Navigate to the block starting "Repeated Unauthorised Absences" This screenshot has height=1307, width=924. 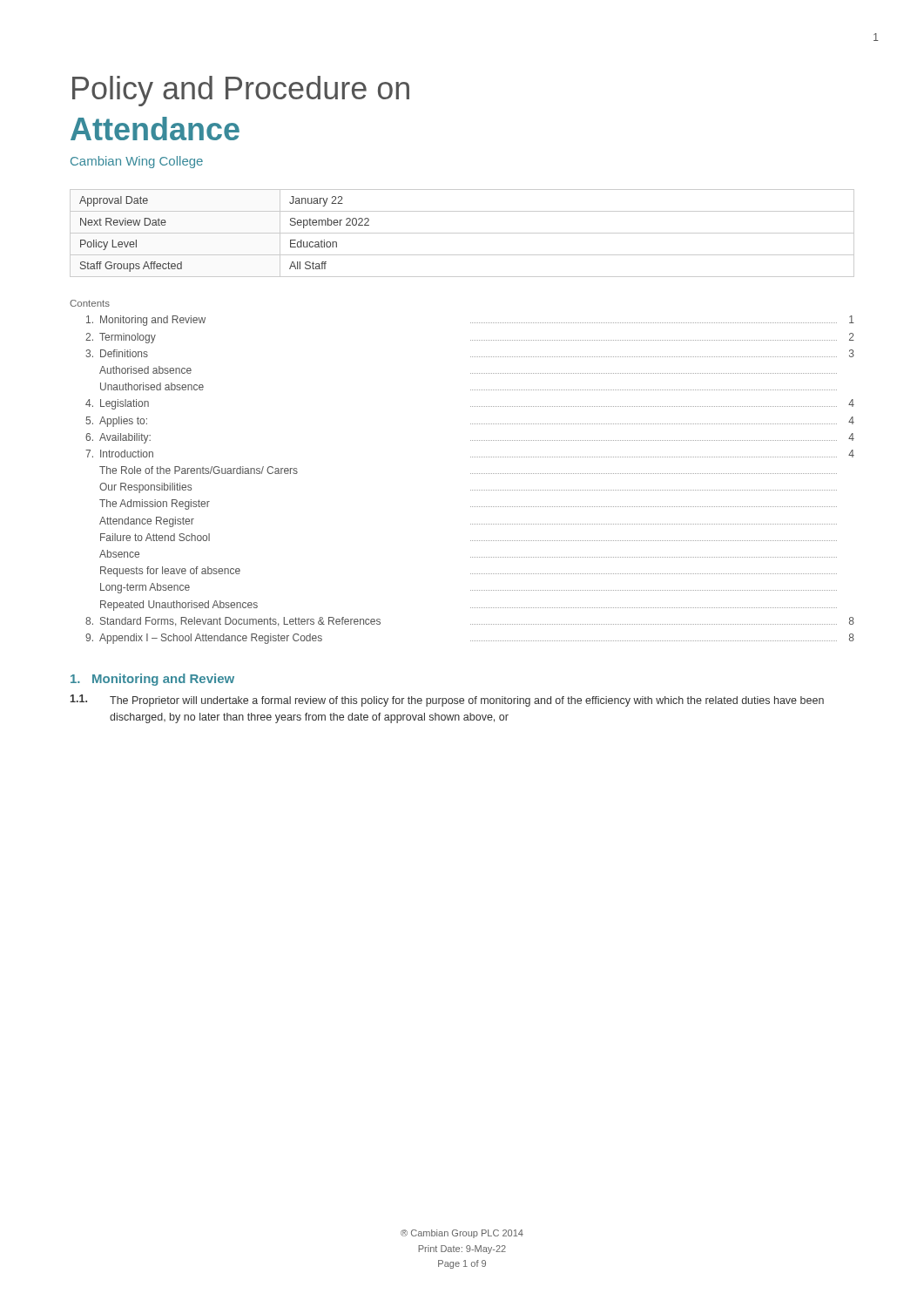tap(468, 605)
